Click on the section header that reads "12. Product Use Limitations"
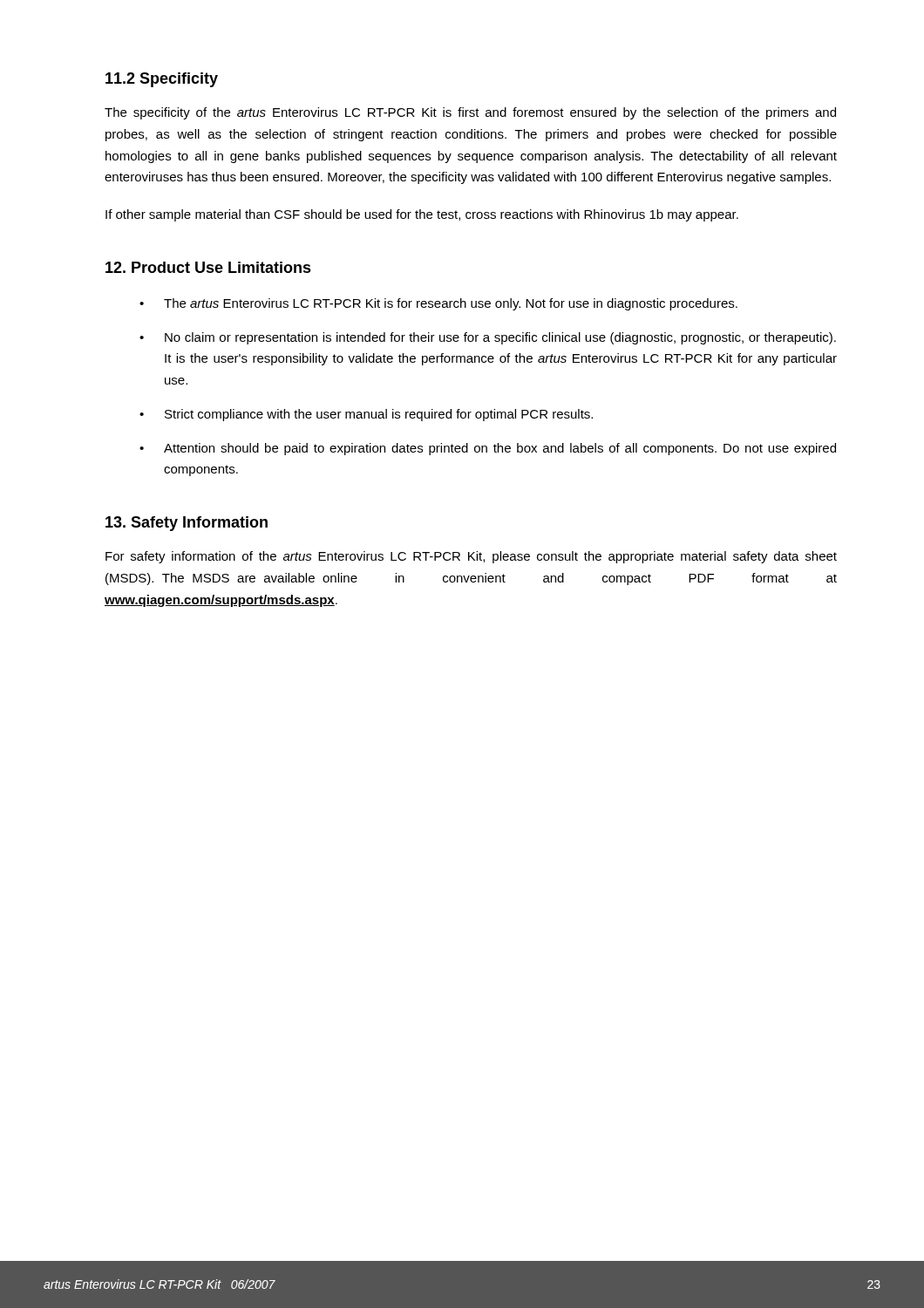 208,267
